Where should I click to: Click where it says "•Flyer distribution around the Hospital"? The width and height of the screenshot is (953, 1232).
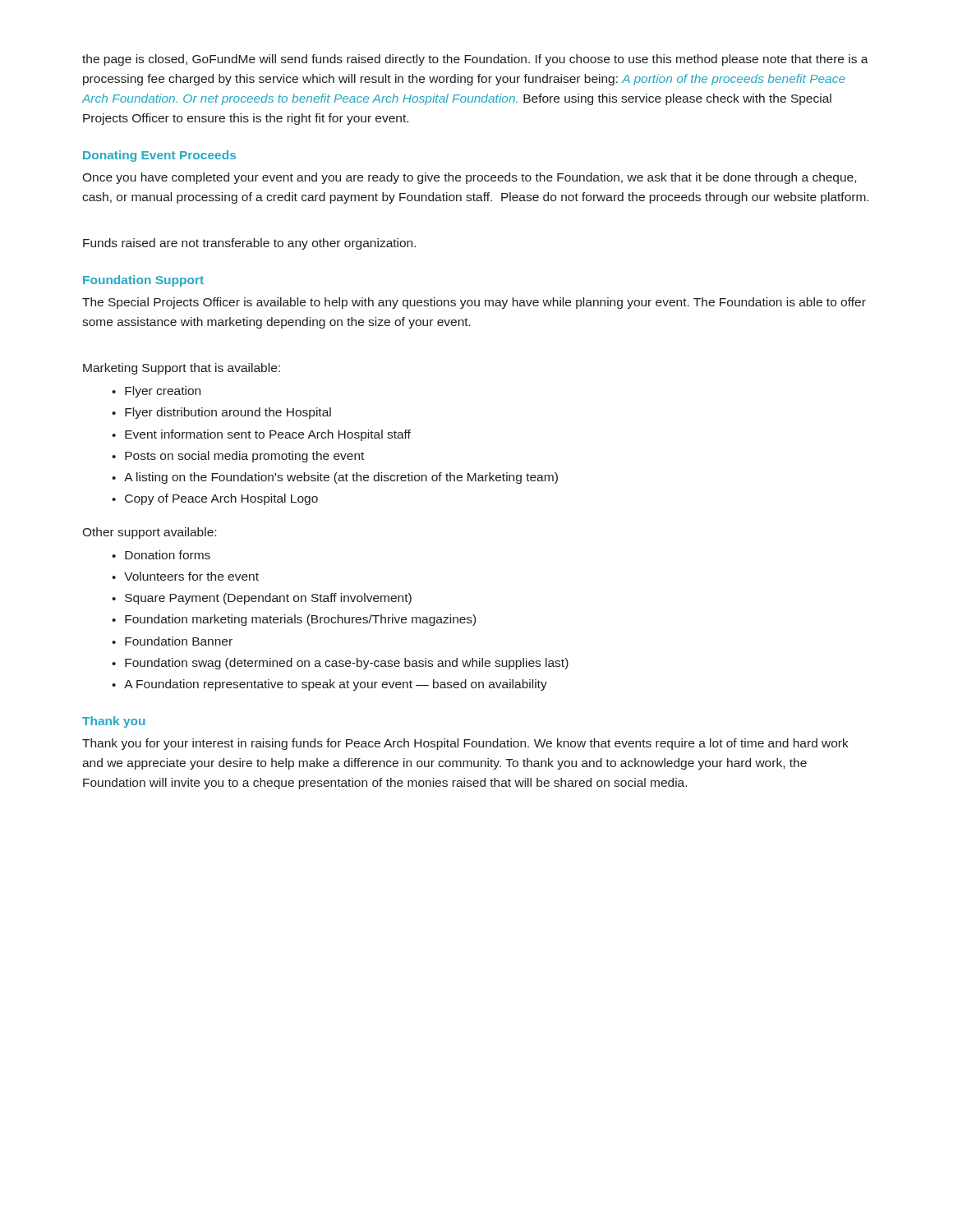pyautogui.click(x=222, y=413)
